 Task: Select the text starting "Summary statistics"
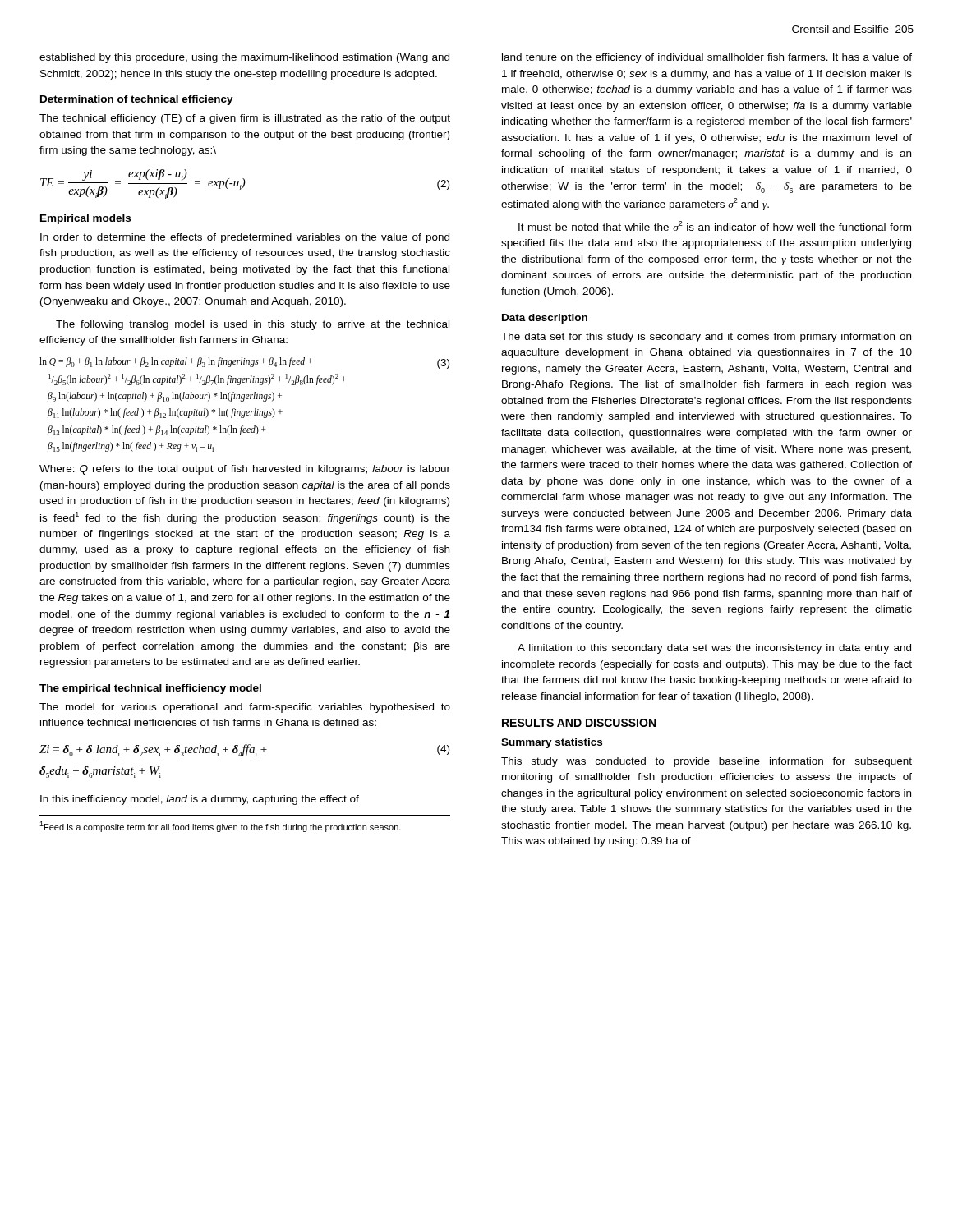coord(552,742)
